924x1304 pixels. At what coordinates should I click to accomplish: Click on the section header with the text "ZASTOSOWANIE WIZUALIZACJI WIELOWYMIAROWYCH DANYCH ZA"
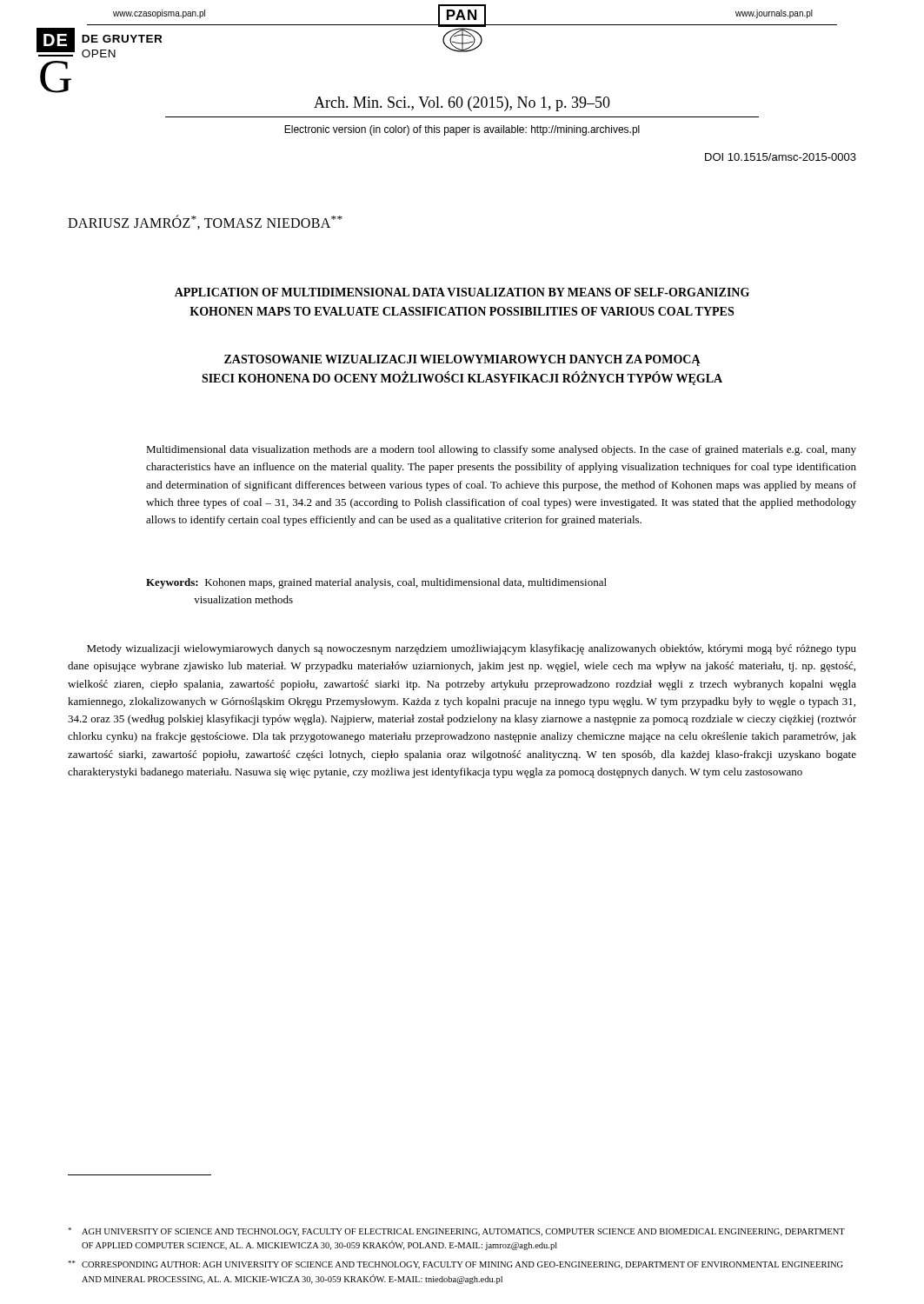point(462,369)
